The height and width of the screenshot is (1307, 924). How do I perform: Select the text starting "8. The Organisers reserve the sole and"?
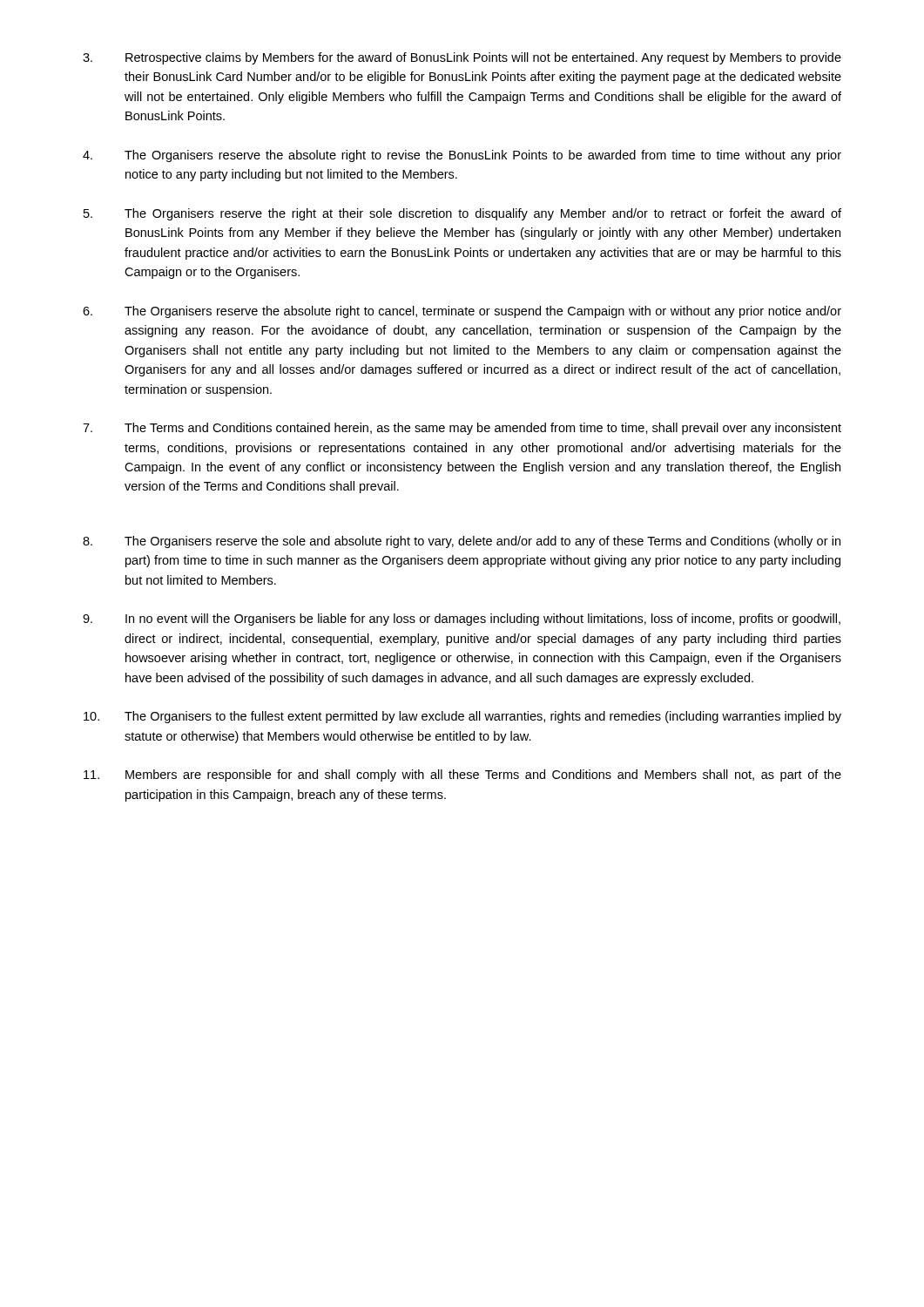point(462,561)
